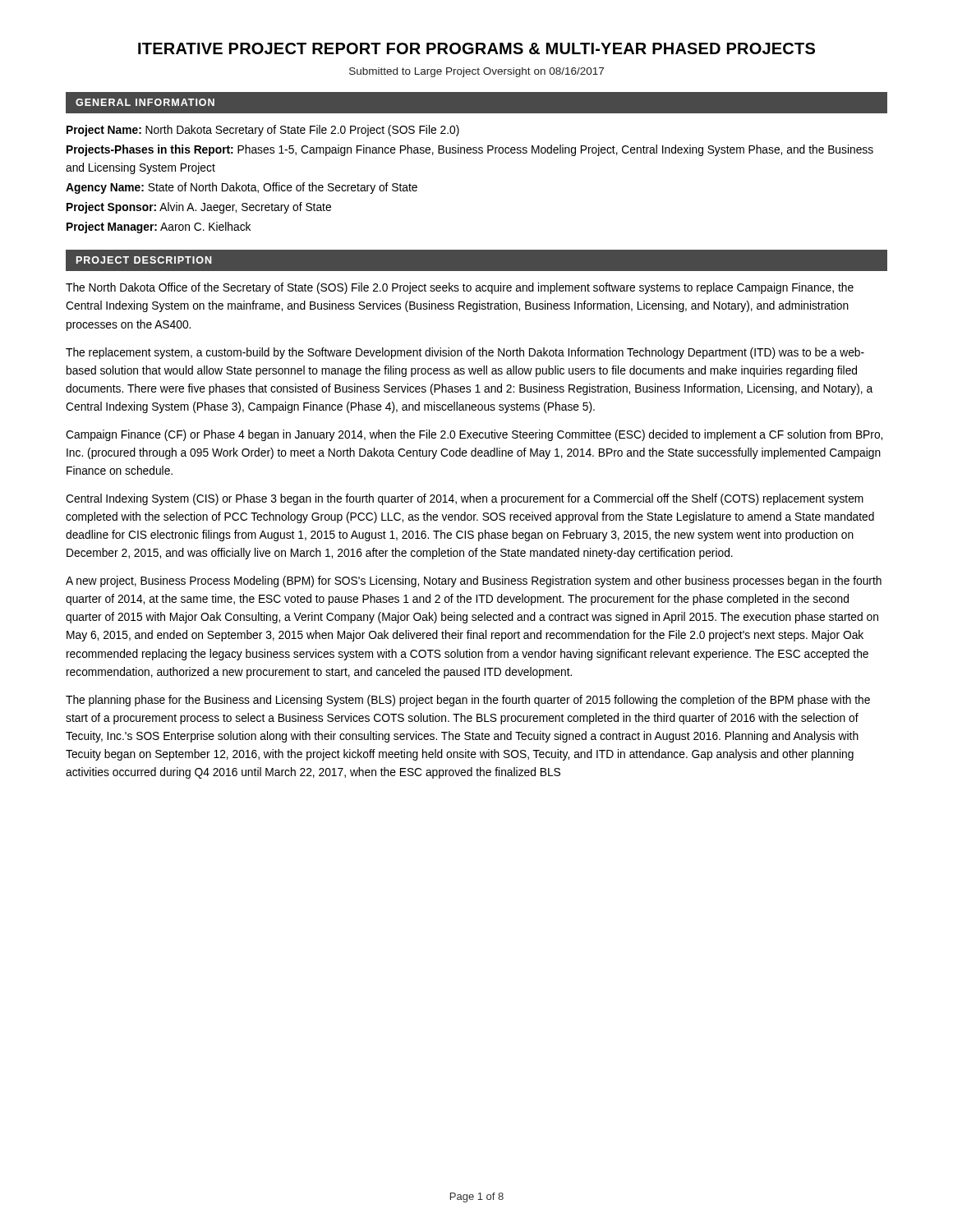Locate the text starting "A new project, Business Process Modeling"
The image size is (953, 1232).
476,627
